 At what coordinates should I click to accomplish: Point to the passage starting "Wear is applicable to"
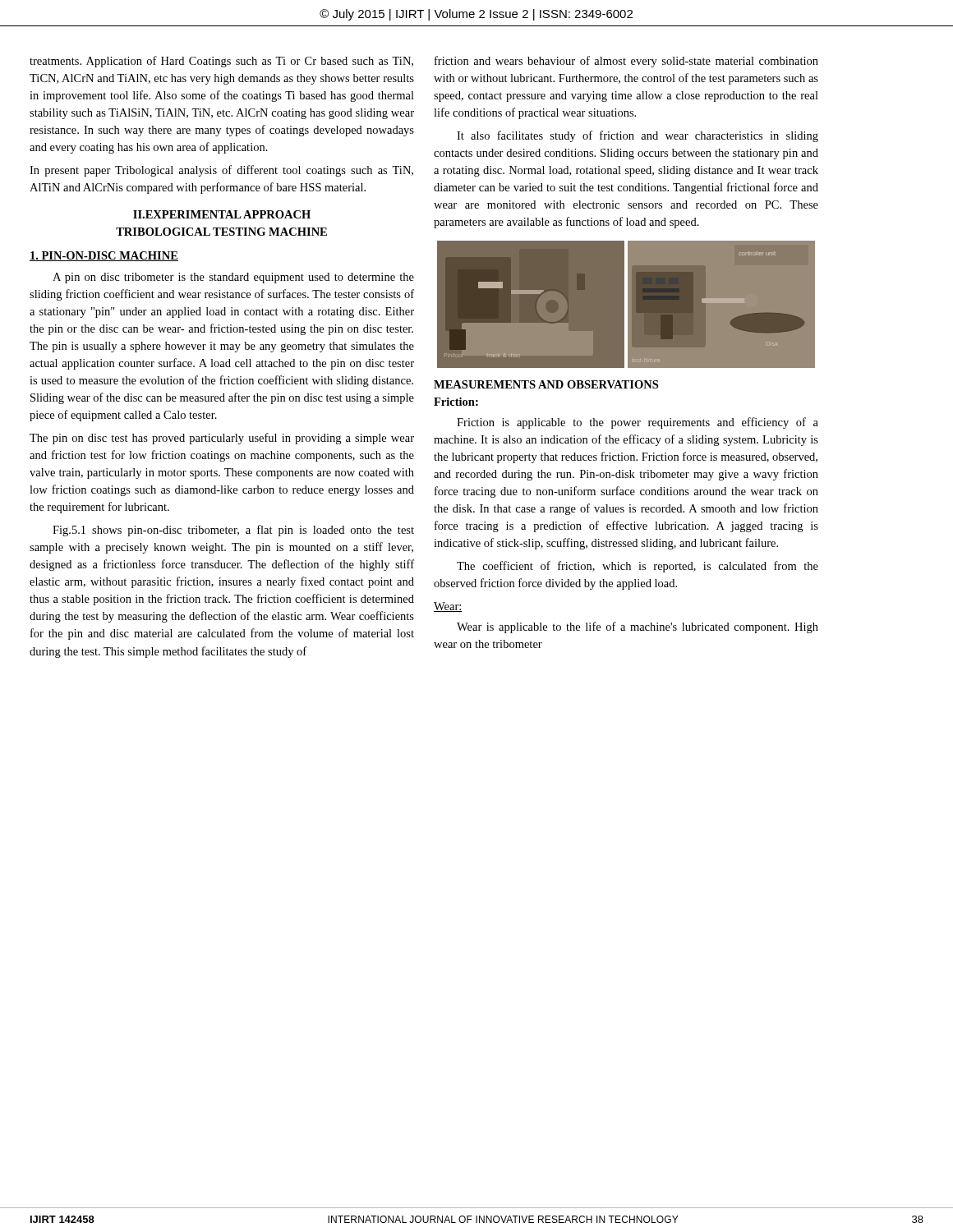tap(626, 636)
